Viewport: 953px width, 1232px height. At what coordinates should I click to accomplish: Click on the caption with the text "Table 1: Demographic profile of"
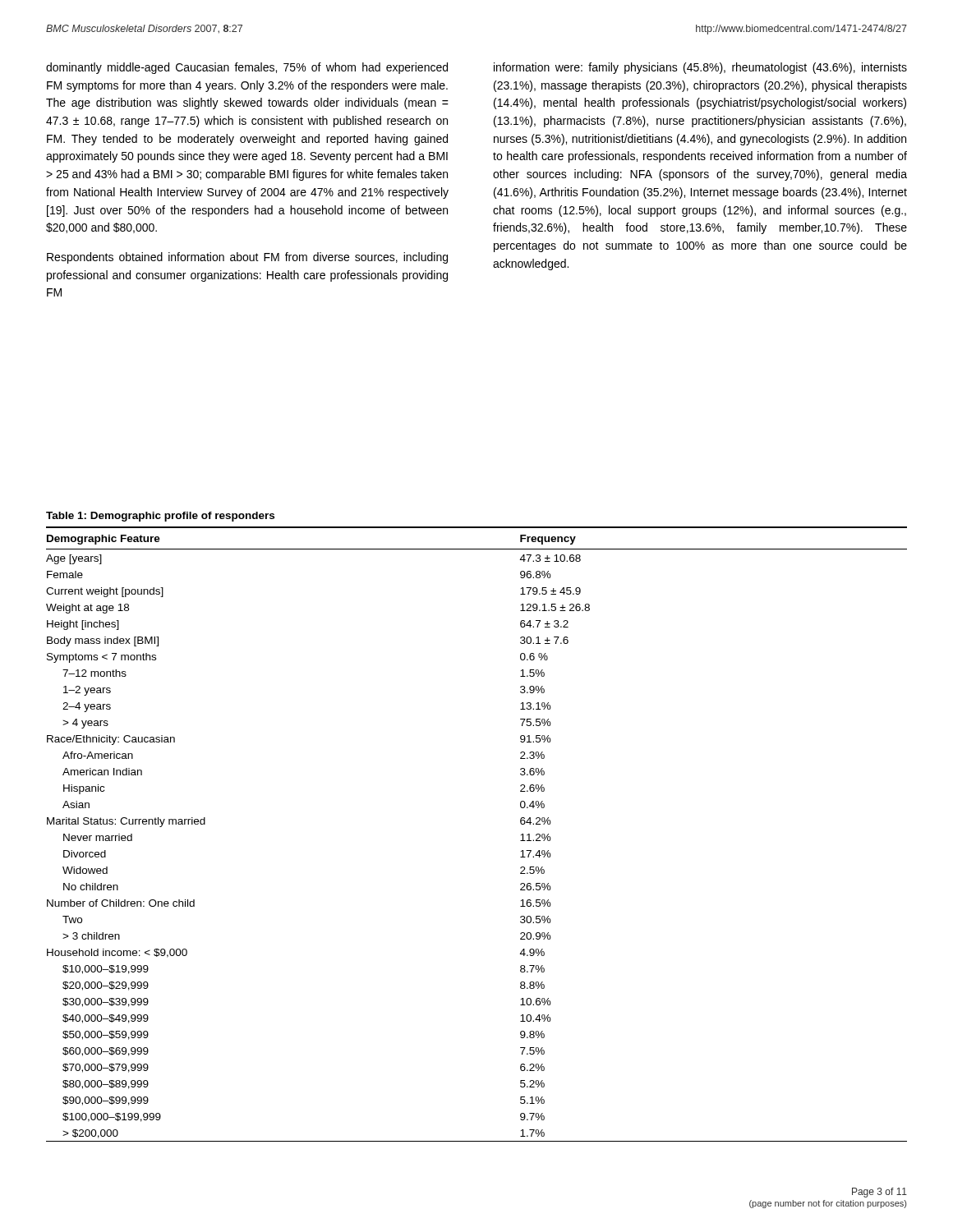point(161,515)
